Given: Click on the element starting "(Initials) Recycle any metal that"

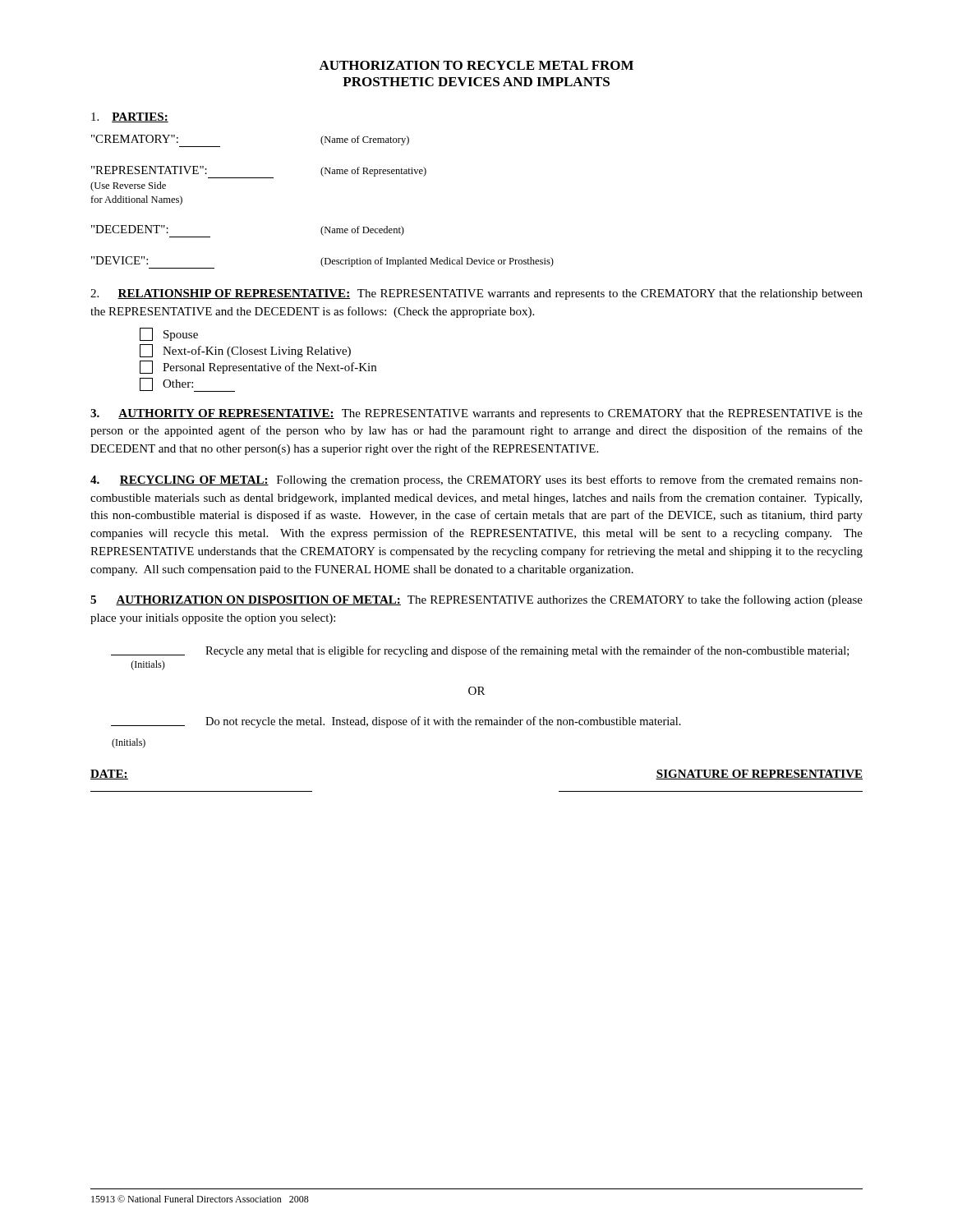Looking at the screenshot, I should 476,656.
